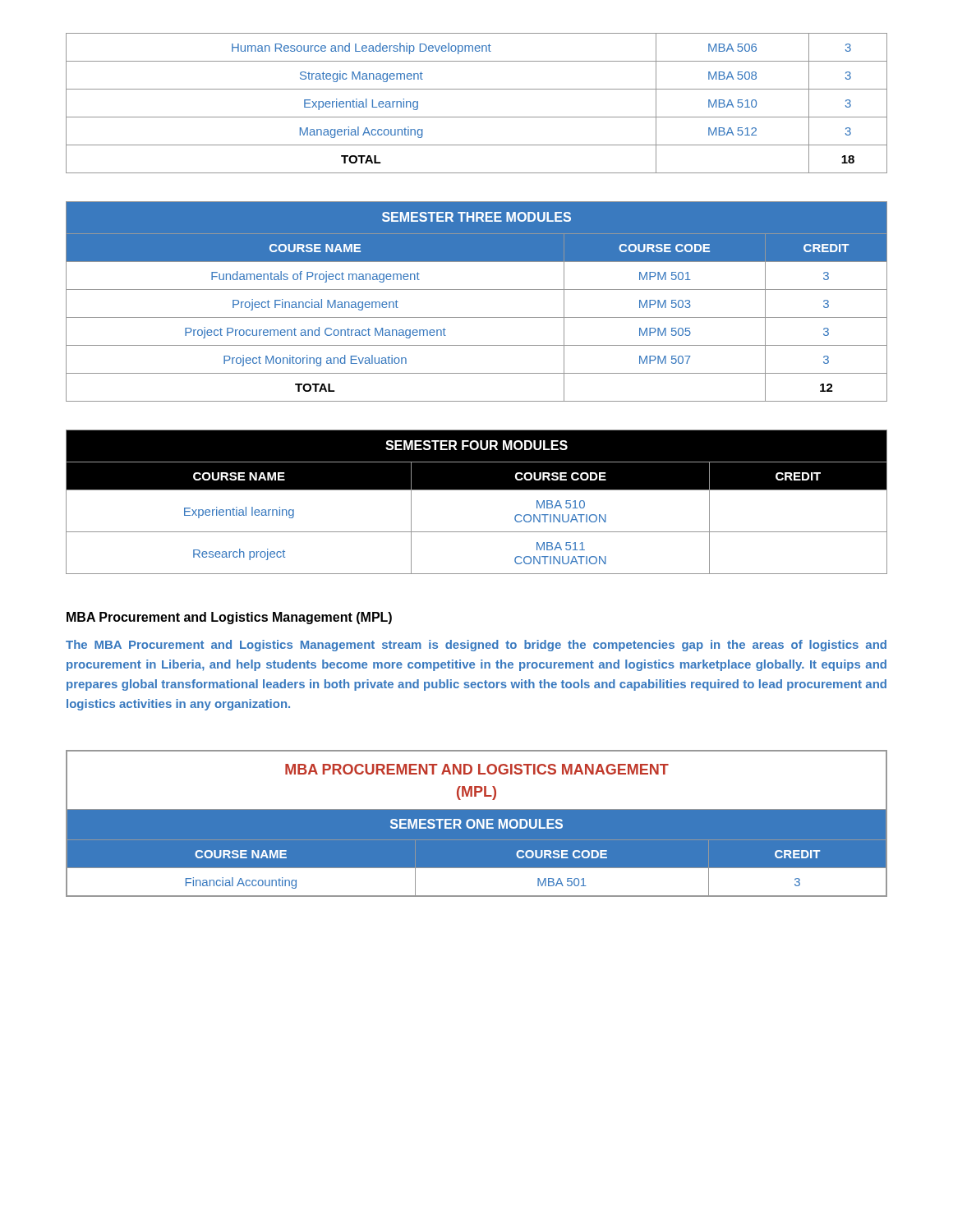Click on the text block that says "The MBA Procurement"

476,674
